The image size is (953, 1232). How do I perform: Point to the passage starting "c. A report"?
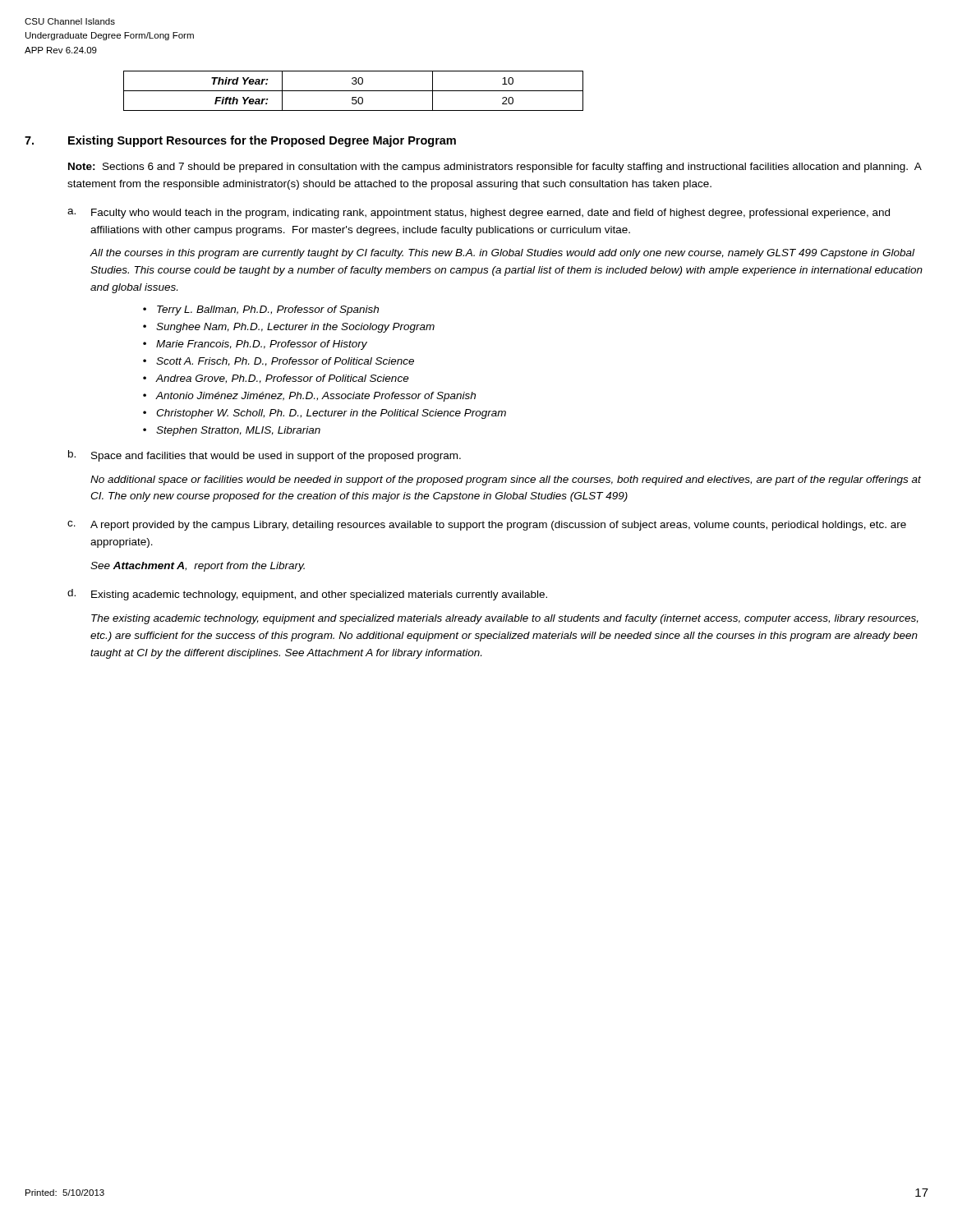pyautogui.click(x=498, y=534)
